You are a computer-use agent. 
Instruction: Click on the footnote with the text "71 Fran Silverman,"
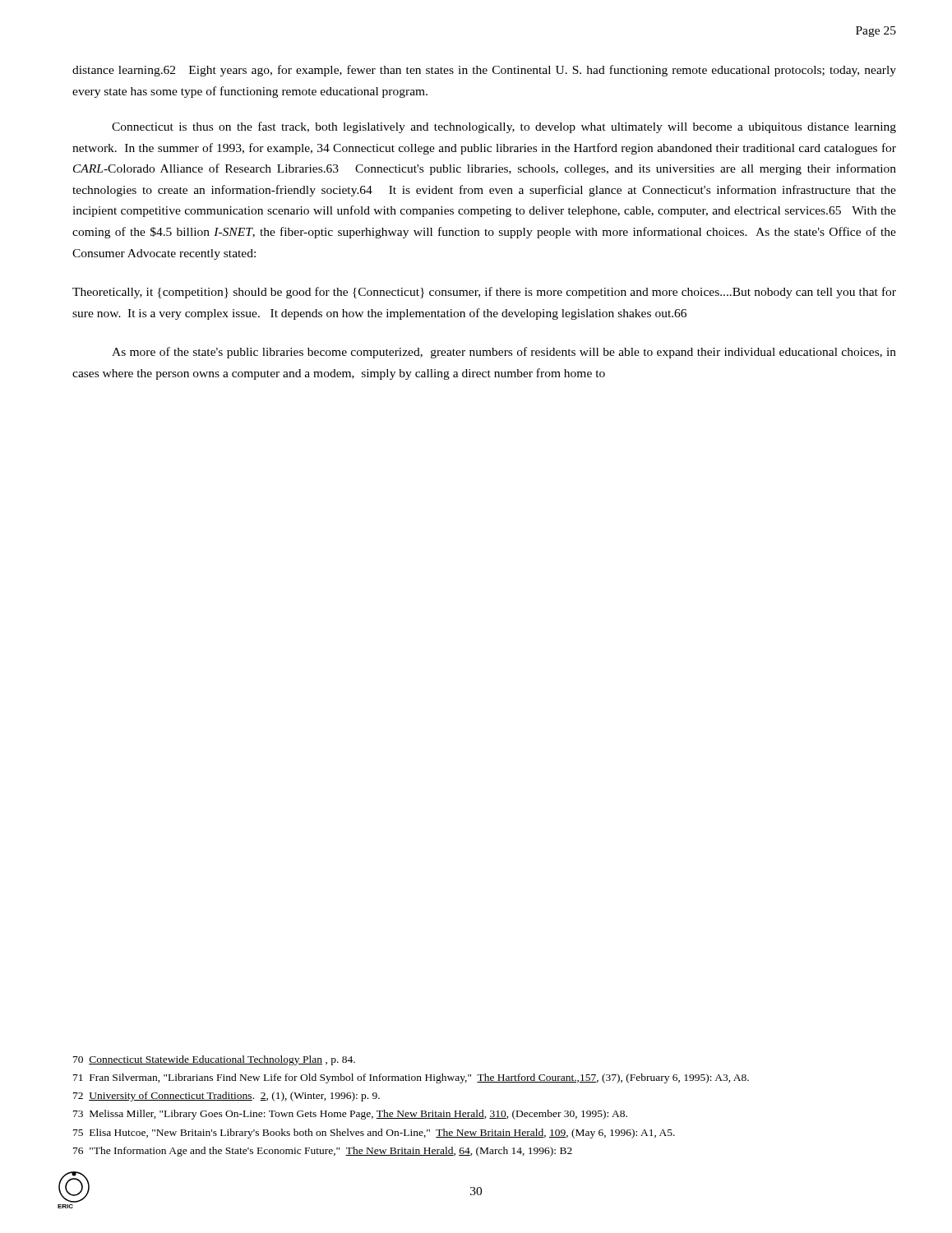(x=411, y=1077)
